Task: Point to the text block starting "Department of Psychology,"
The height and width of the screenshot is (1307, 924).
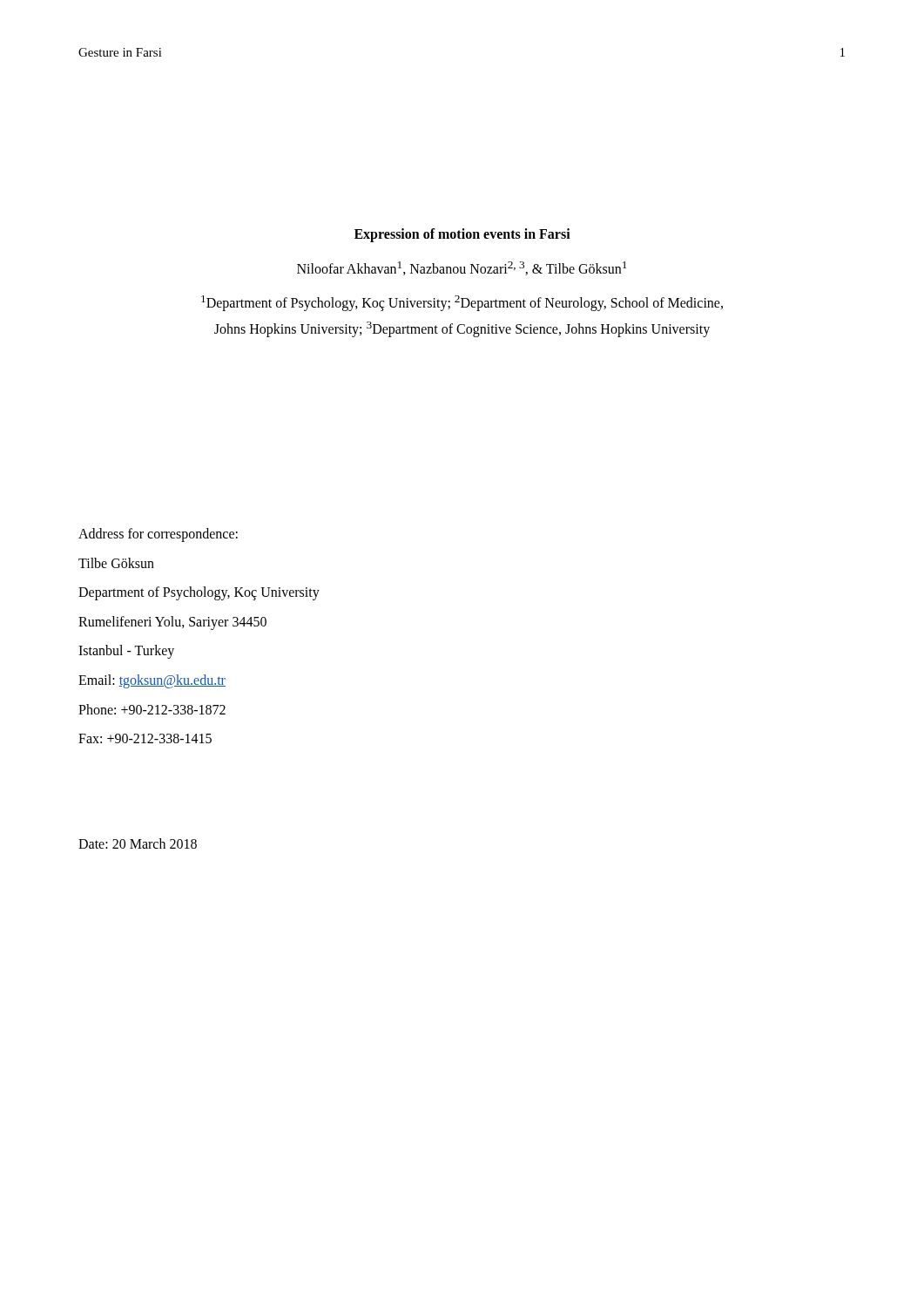Action: click(199, 592)
